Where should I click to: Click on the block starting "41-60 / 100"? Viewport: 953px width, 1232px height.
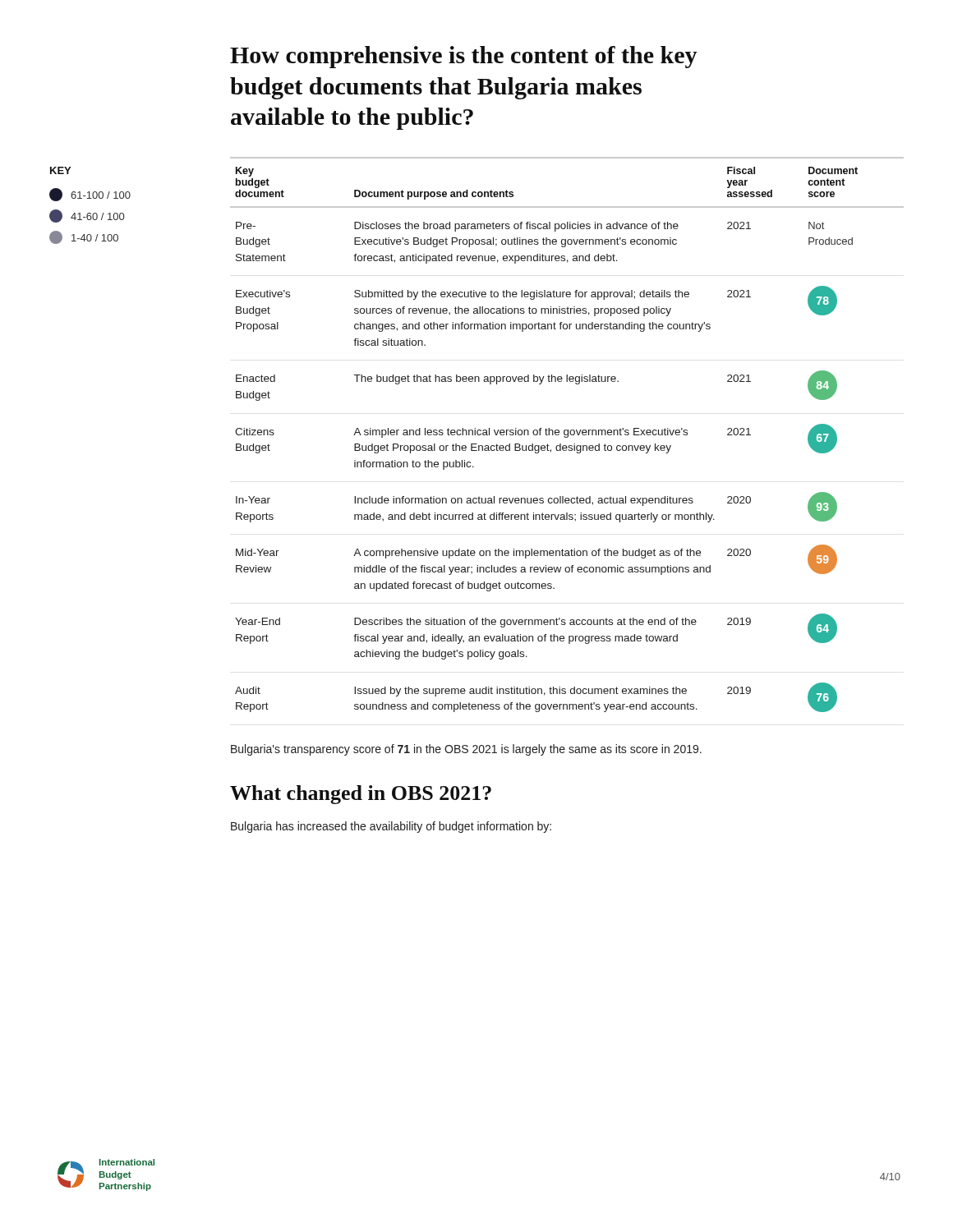pyautogui.click(x=87, y=216)
